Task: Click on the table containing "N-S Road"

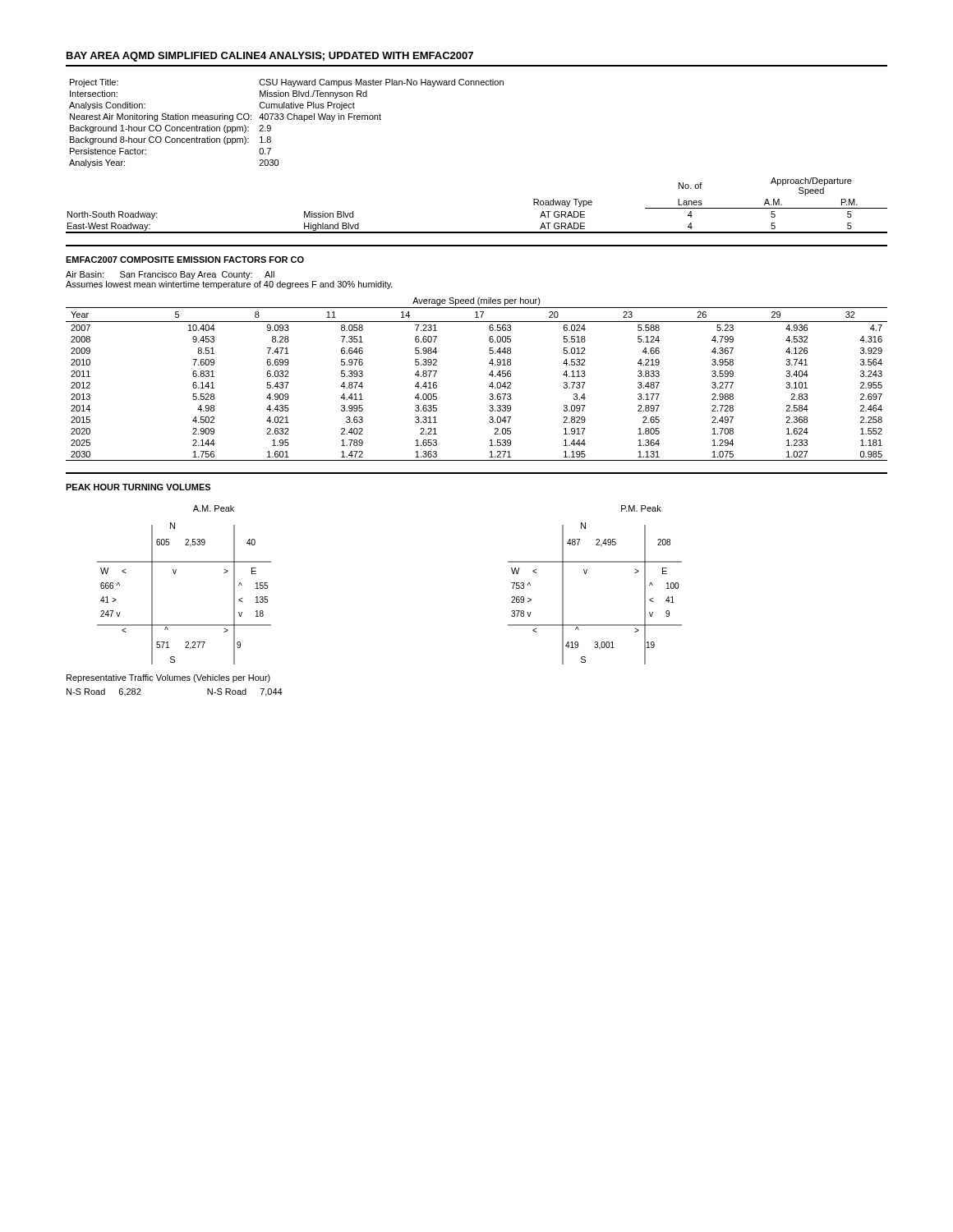Action: [476, 692]
